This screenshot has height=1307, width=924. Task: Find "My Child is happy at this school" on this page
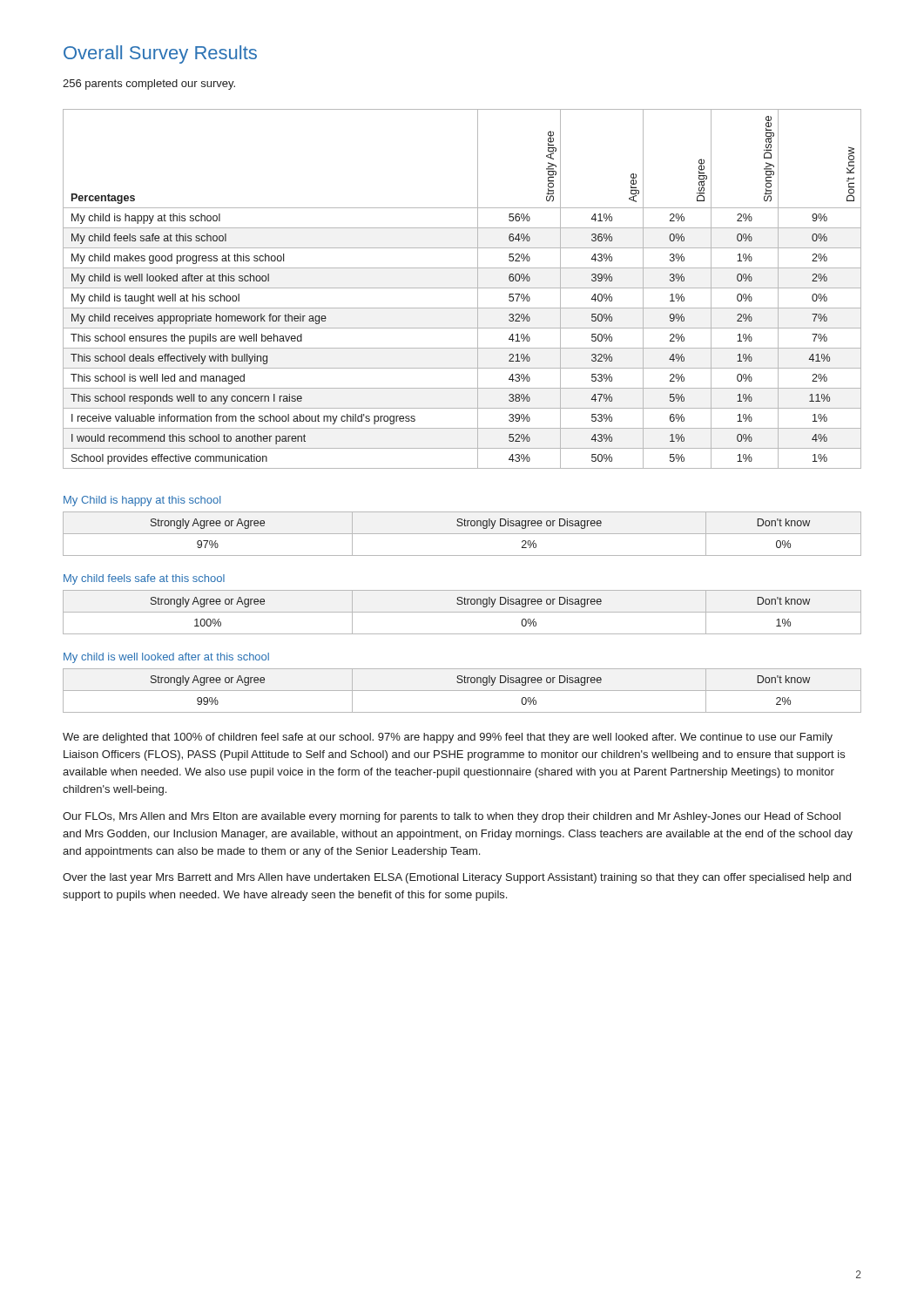point(142,500)
